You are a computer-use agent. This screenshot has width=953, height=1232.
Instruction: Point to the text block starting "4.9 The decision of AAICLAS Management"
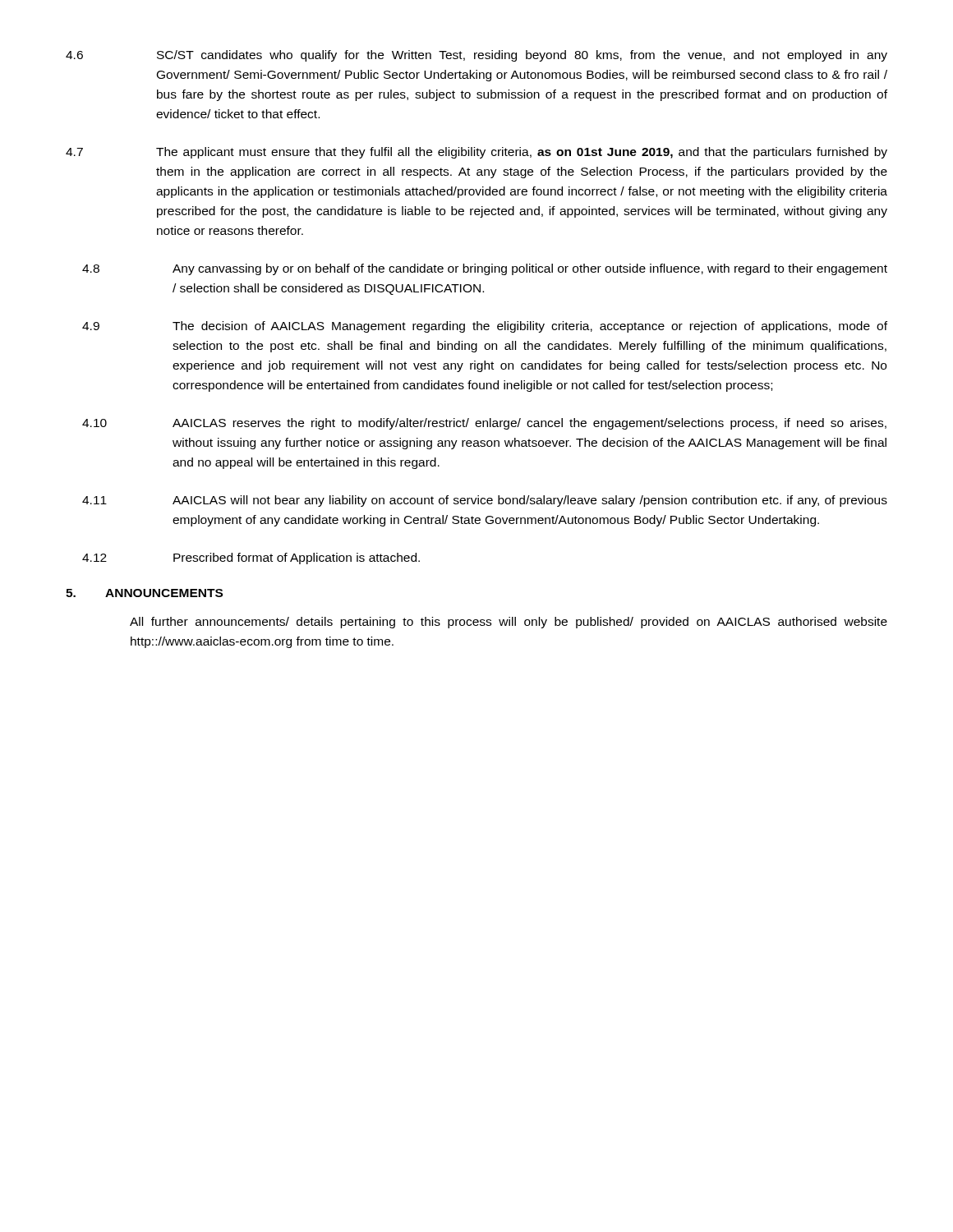point(485,356)
